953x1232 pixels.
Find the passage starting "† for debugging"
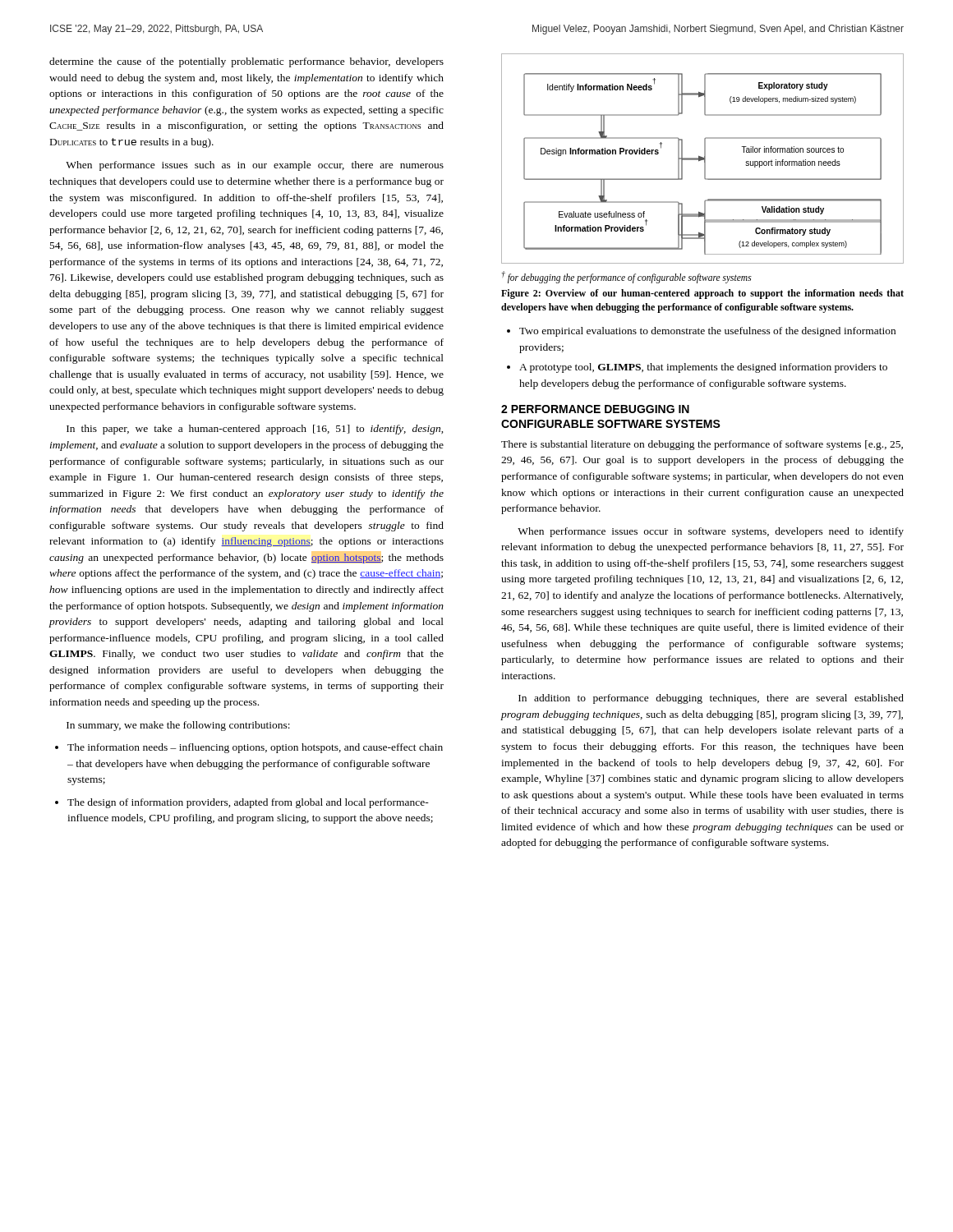tap(702, 292)
